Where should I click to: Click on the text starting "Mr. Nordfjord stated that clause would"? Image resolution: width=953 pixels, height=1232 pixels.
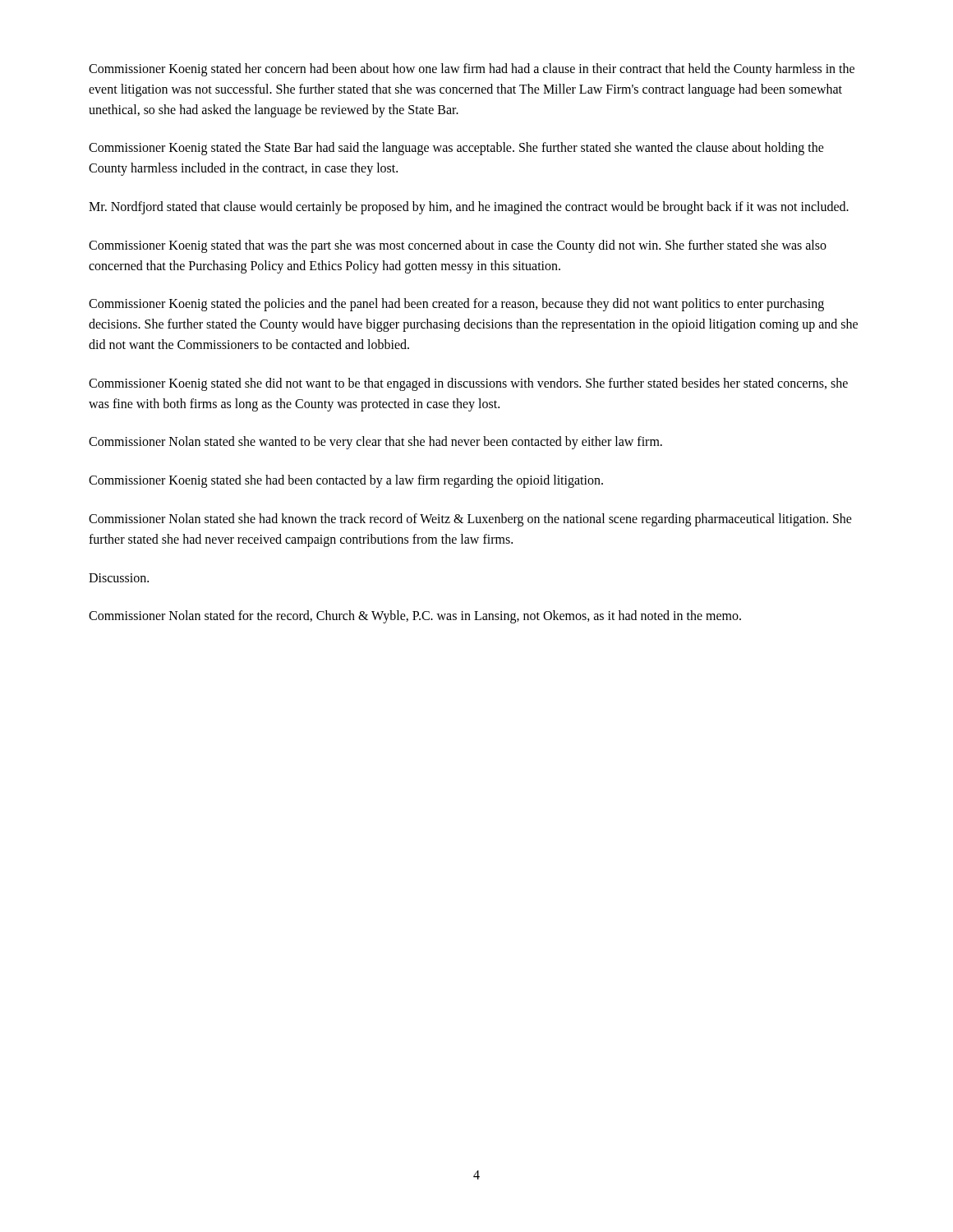469,207
